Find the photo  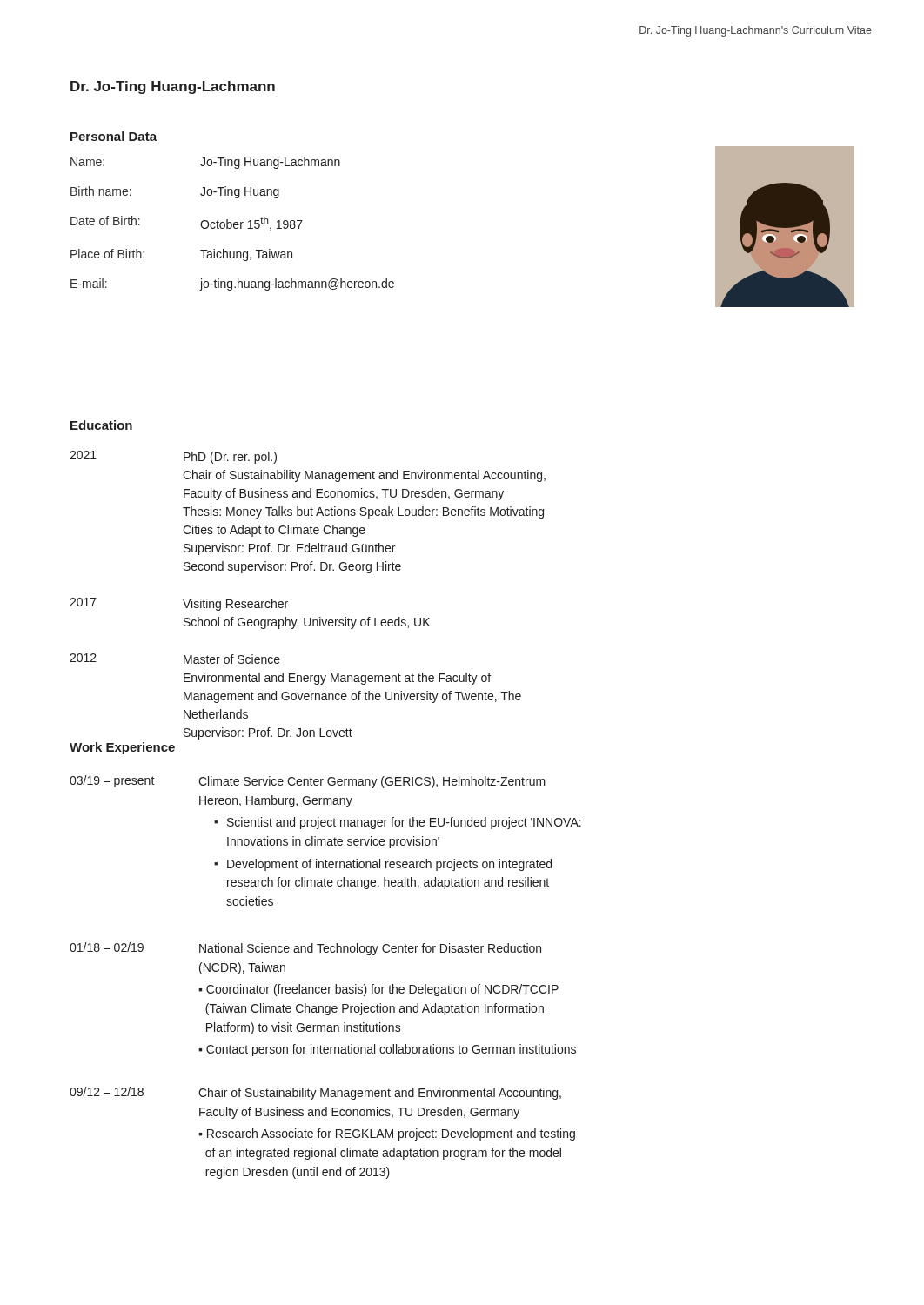pyautogui.click(x=785, y=227)
